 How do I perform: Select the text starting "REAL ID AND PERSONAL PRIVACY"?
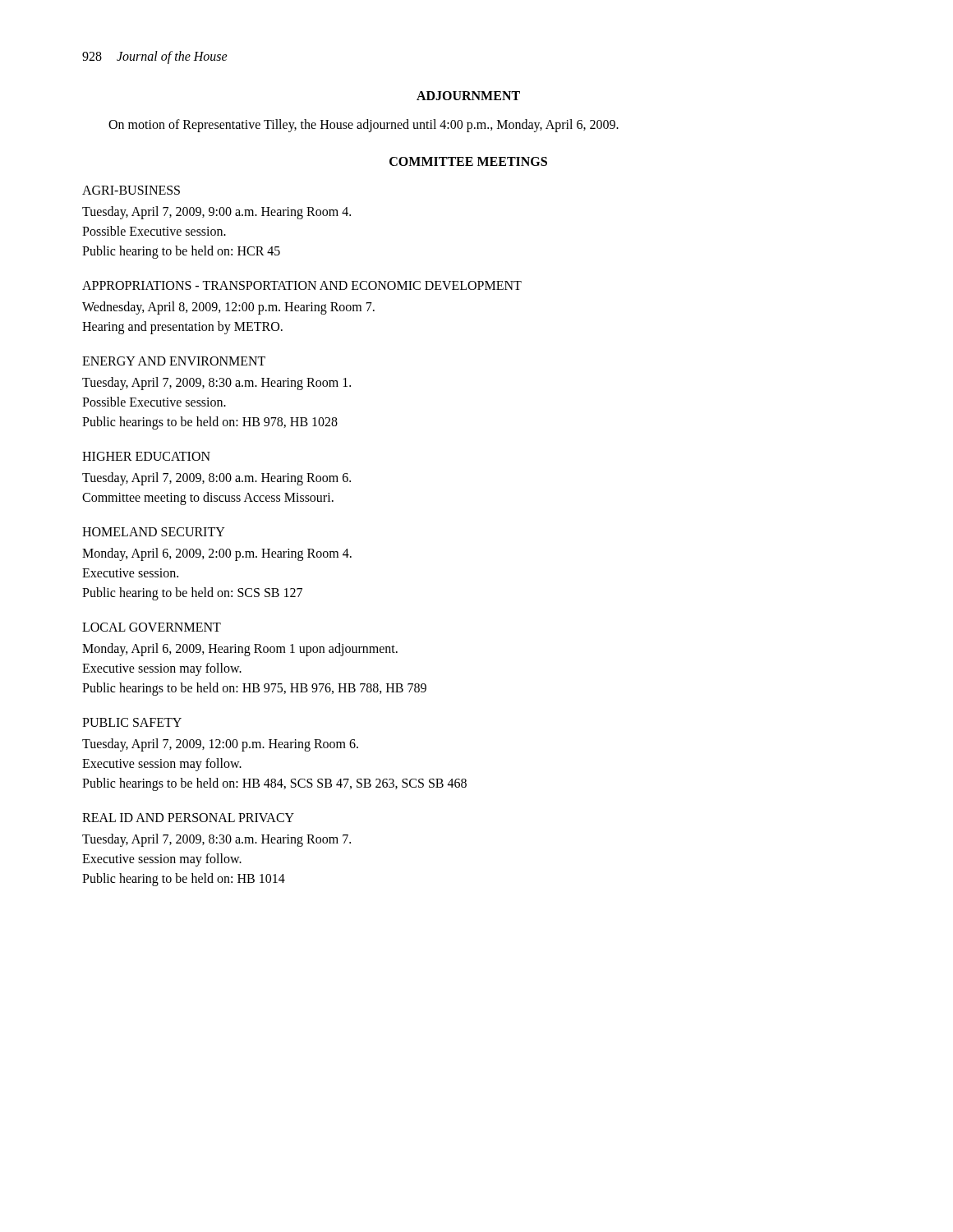pos(188,818)
